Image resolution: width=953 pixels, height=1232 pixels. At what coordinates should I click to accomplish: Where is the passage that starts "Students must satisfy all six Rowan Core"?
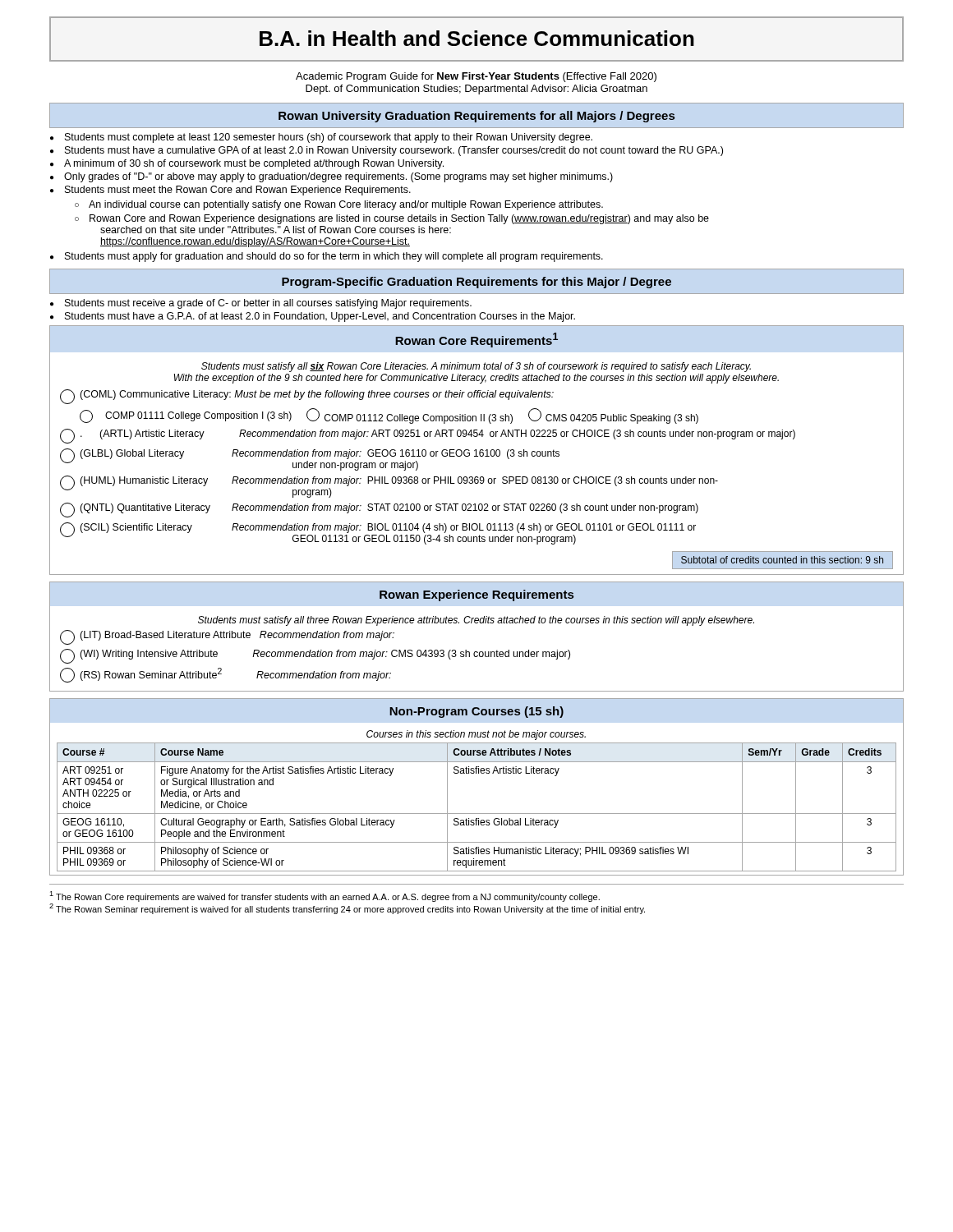476,372
